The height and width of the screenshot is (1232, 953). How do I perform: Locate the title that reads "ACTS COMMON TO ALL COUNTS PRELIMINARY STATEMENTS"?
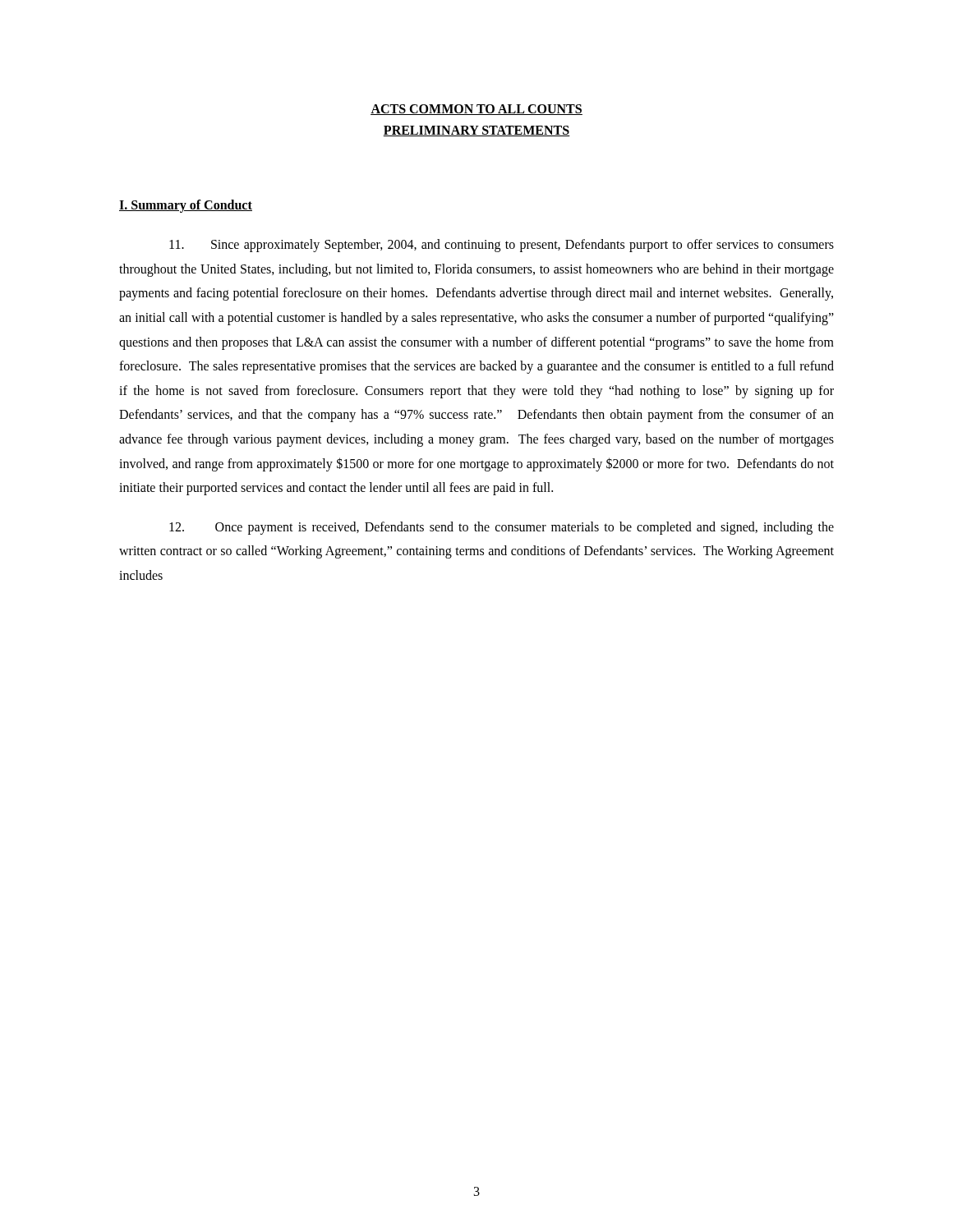pyautogui.click(x=476, y=120)
